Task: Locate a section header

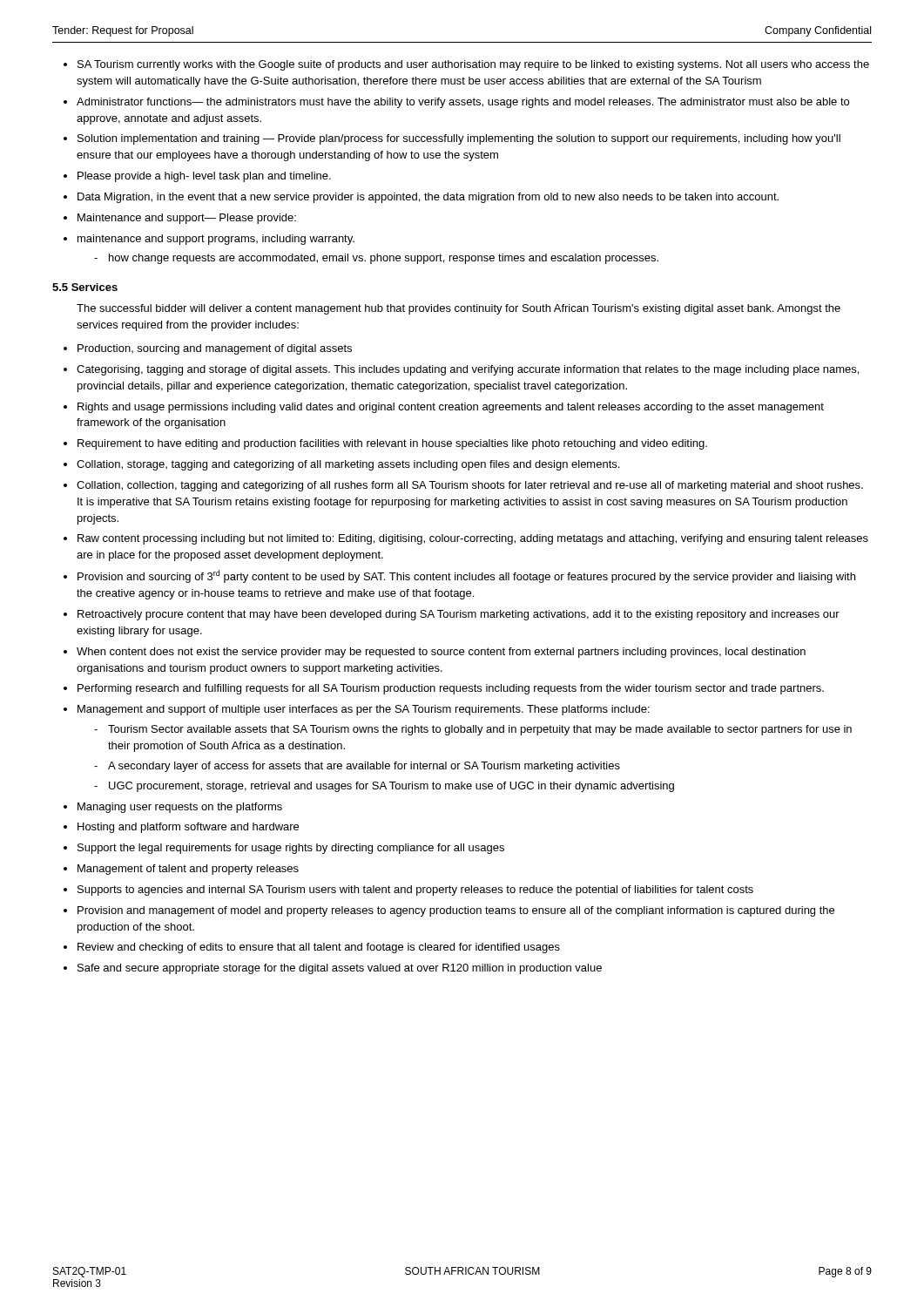Action: tap(85, 287)
